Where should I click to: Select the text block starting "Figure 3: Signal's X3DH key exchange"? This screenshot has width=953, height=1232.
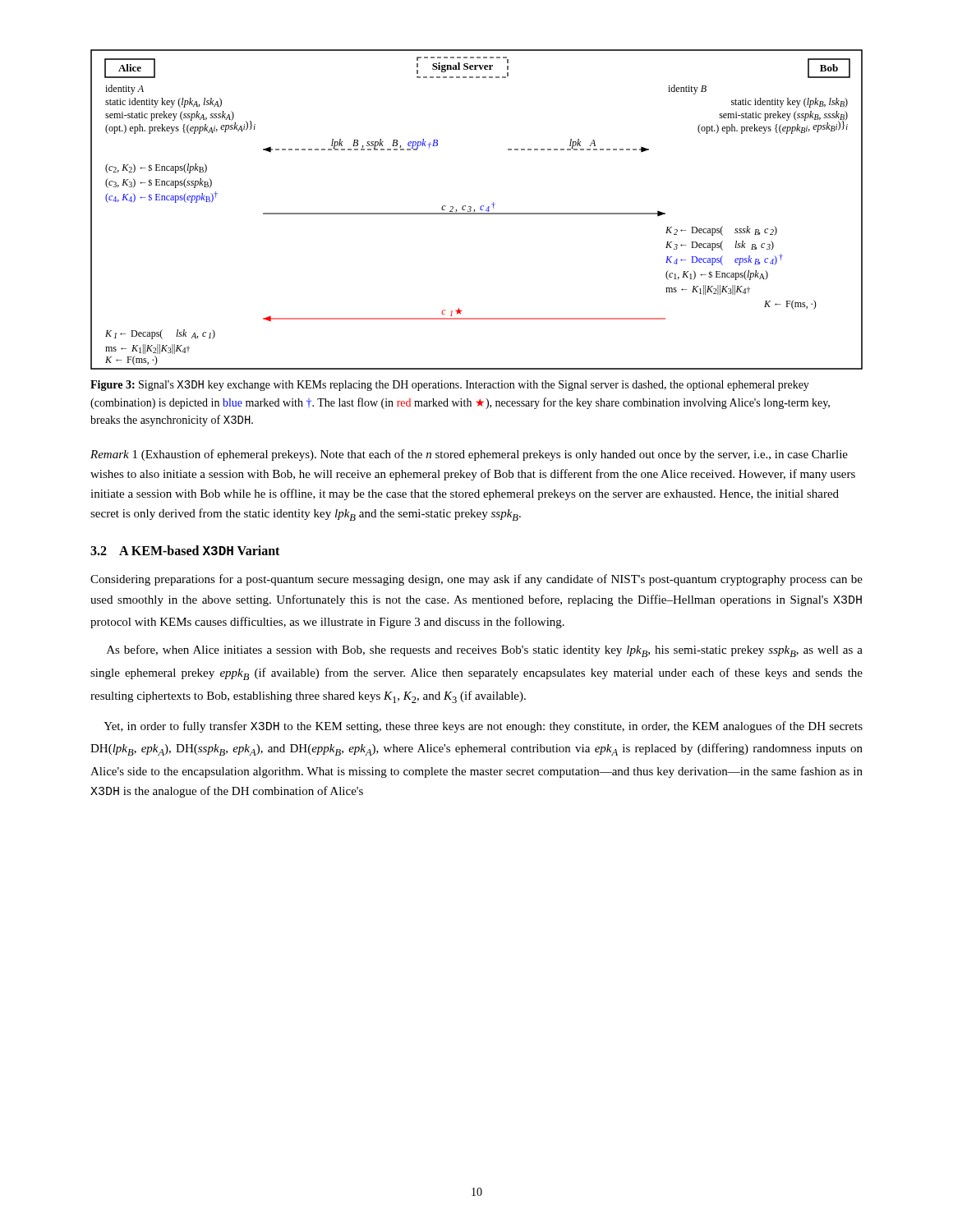[460, 403]
